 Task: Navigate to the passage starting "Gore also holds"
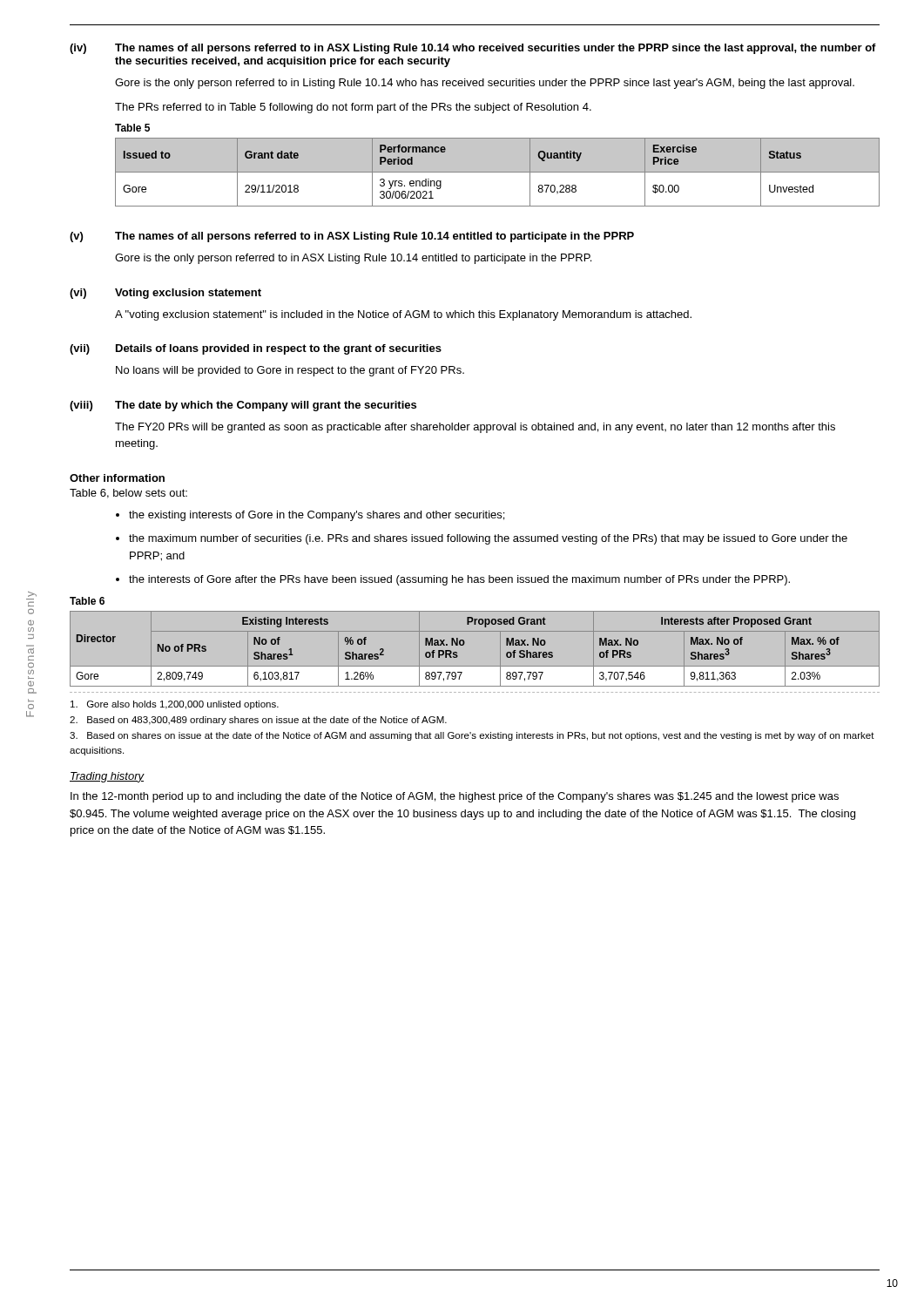[x=475, y=728]
